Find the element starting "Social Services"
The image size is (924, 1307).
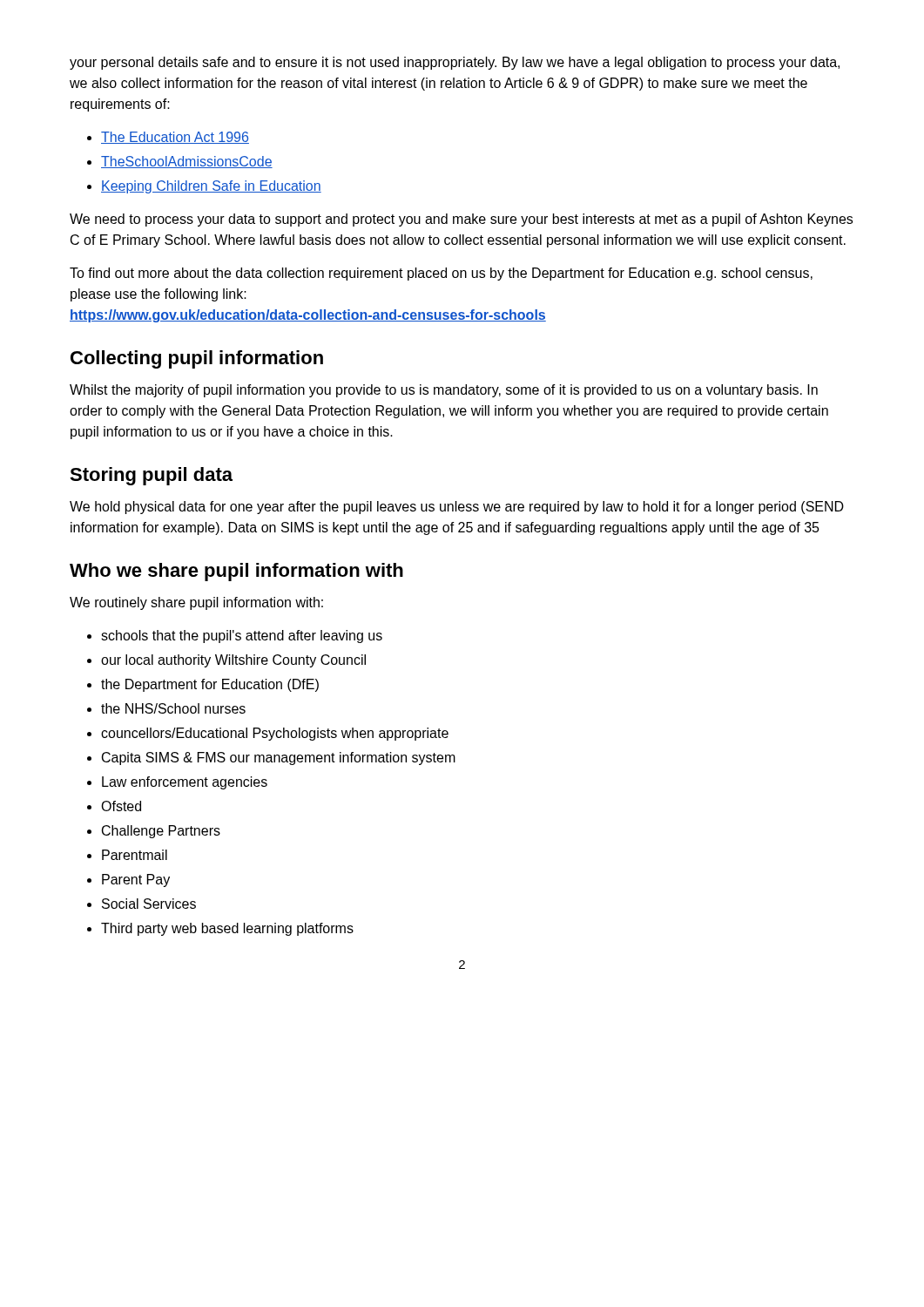(x=149, y=904)
